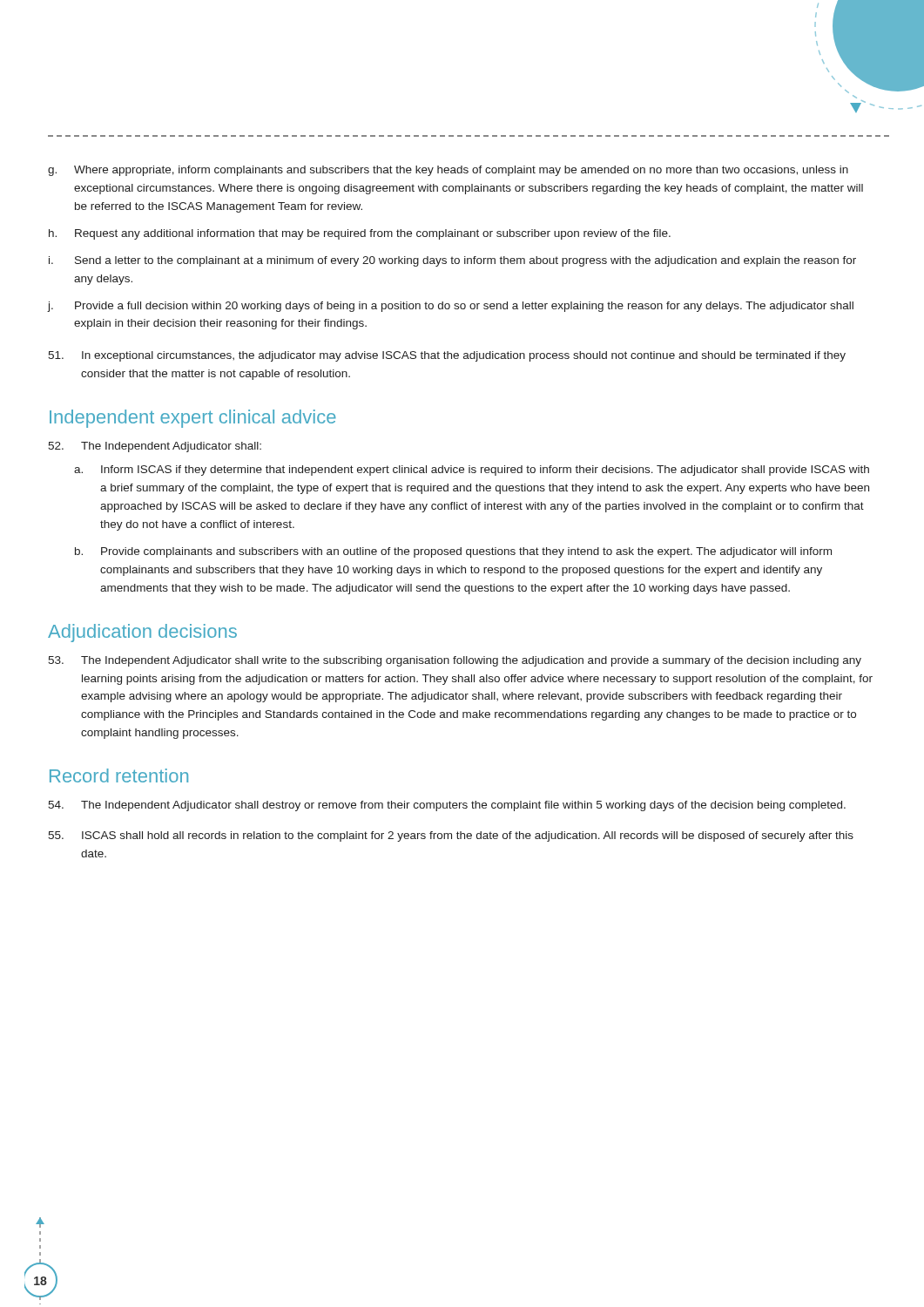Select the element starting "j. Provide a"
The image size is (924, 1307).
coord(462,315)
